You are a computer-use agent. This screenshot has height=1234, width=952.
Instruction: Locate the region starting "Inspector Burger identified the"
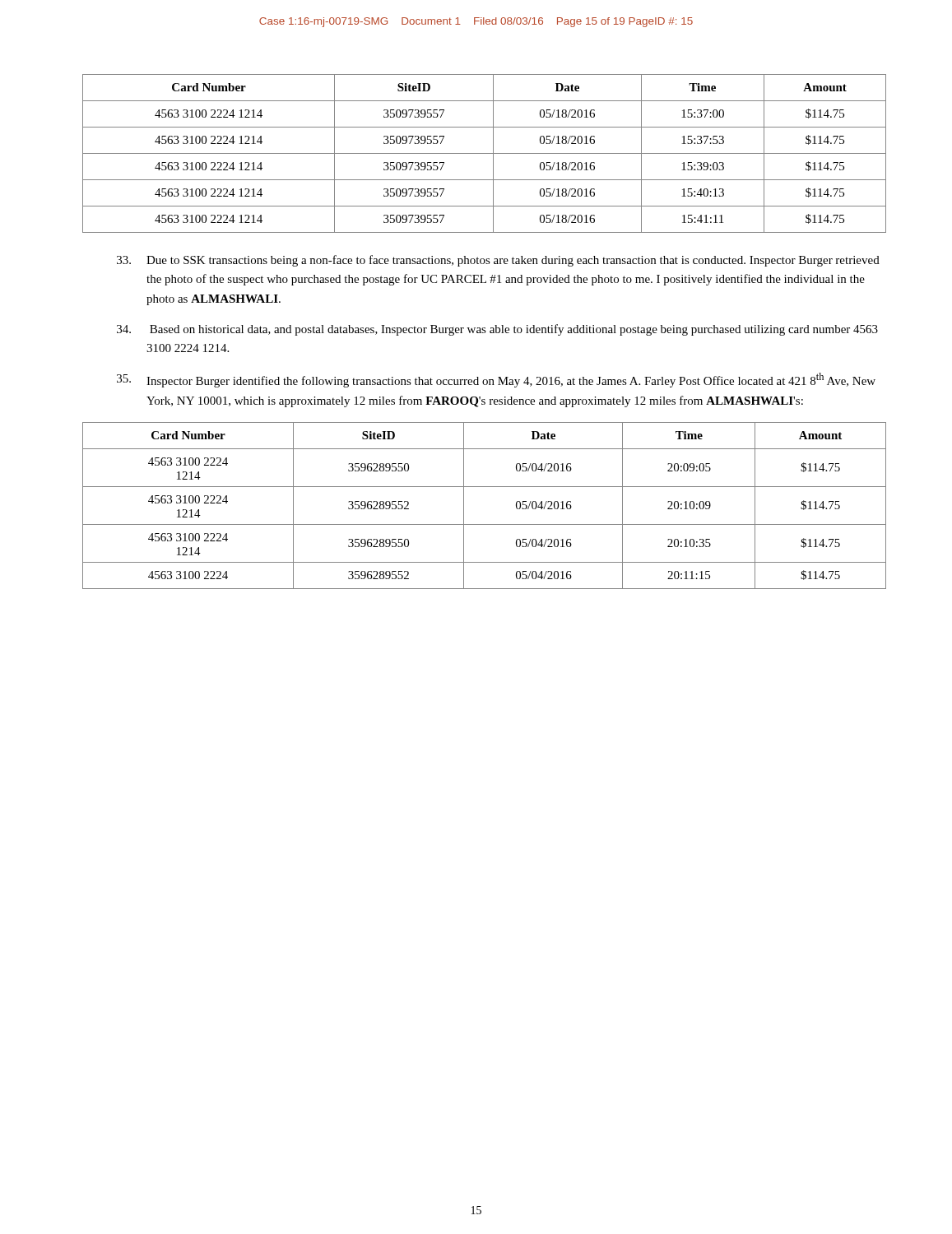click(484, 390)
